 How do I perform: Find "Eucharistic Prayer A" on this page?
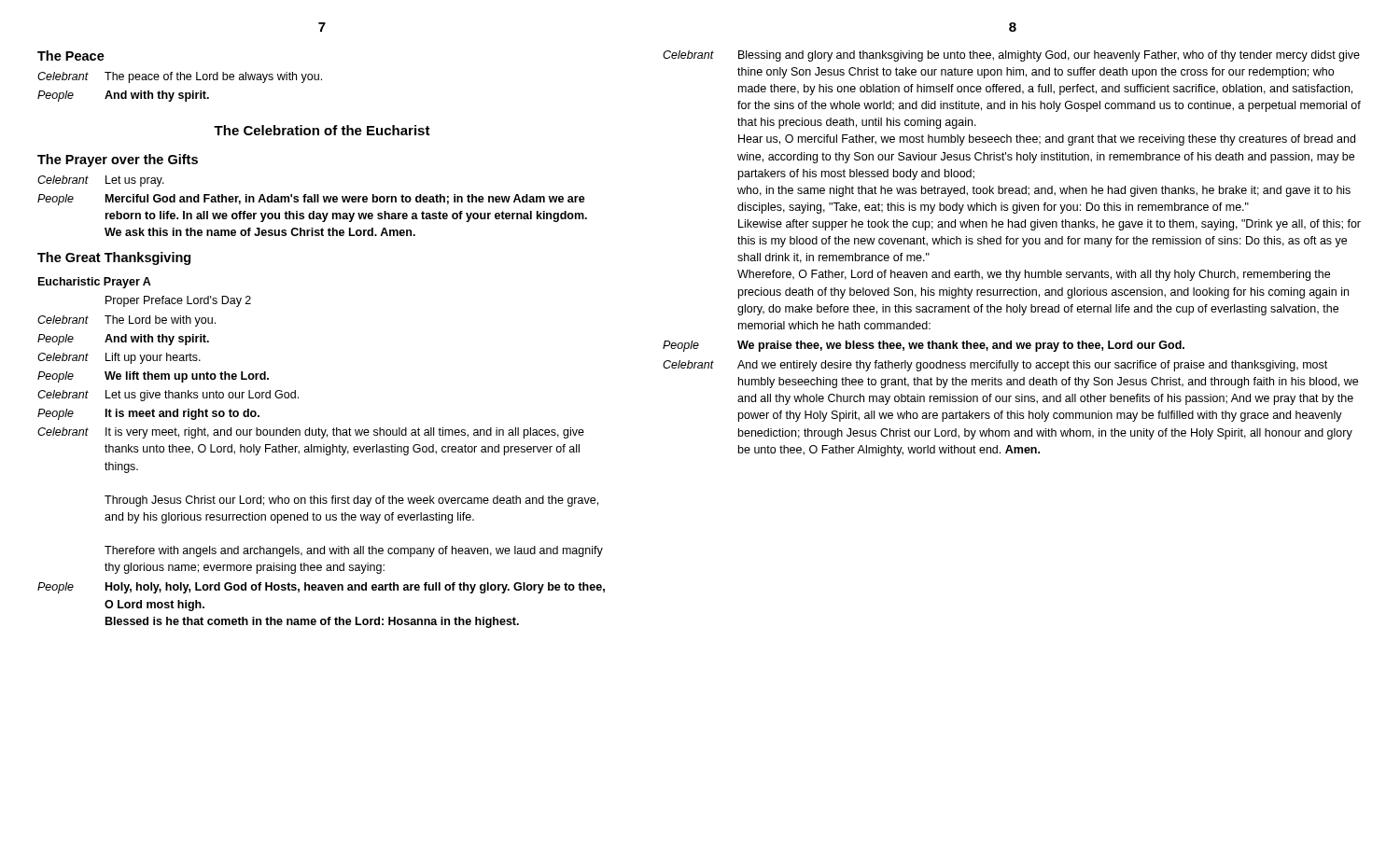[x=94, y=282]
